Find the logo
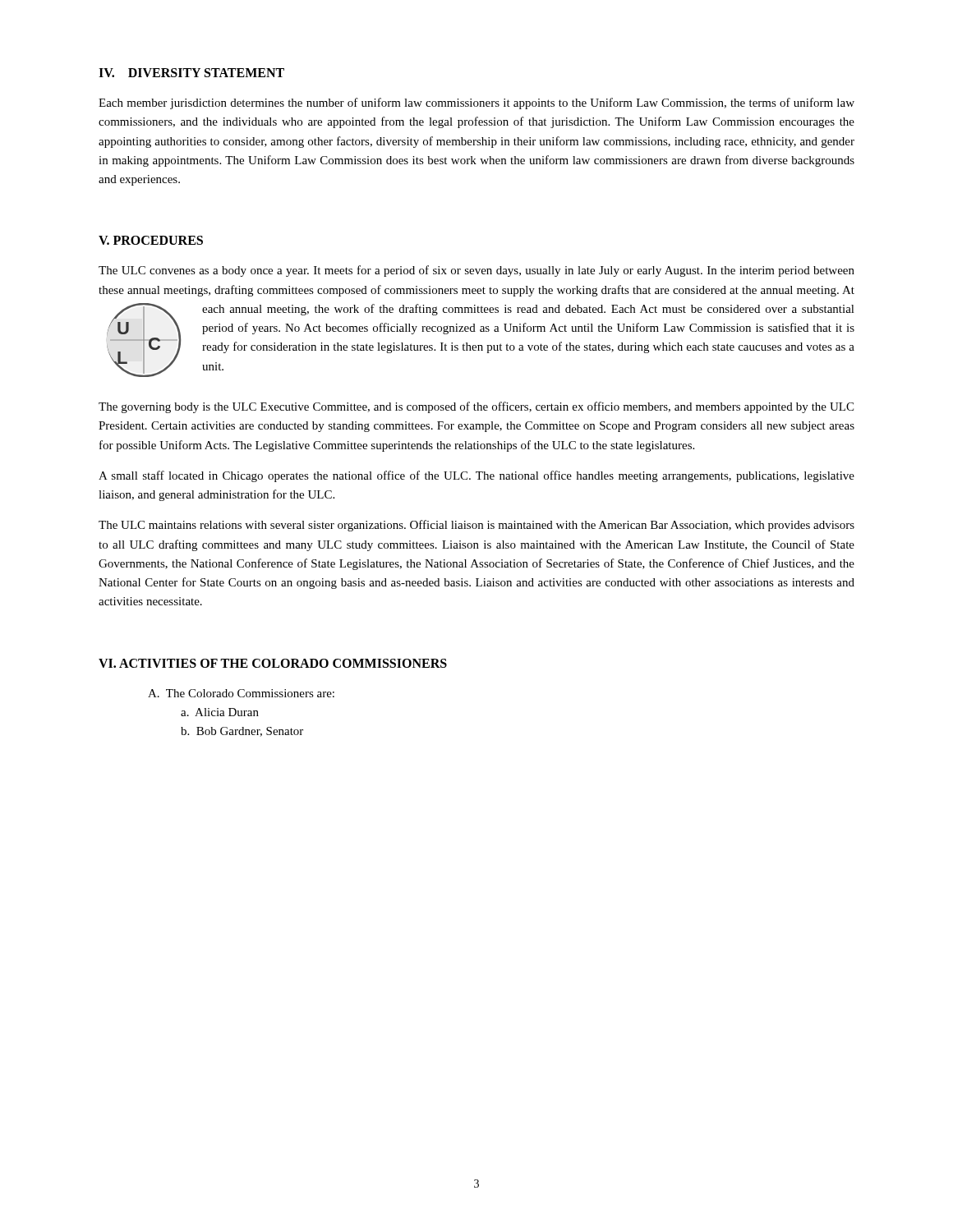The height and width of the screenshot is (1232, 953). coord(144,343)
